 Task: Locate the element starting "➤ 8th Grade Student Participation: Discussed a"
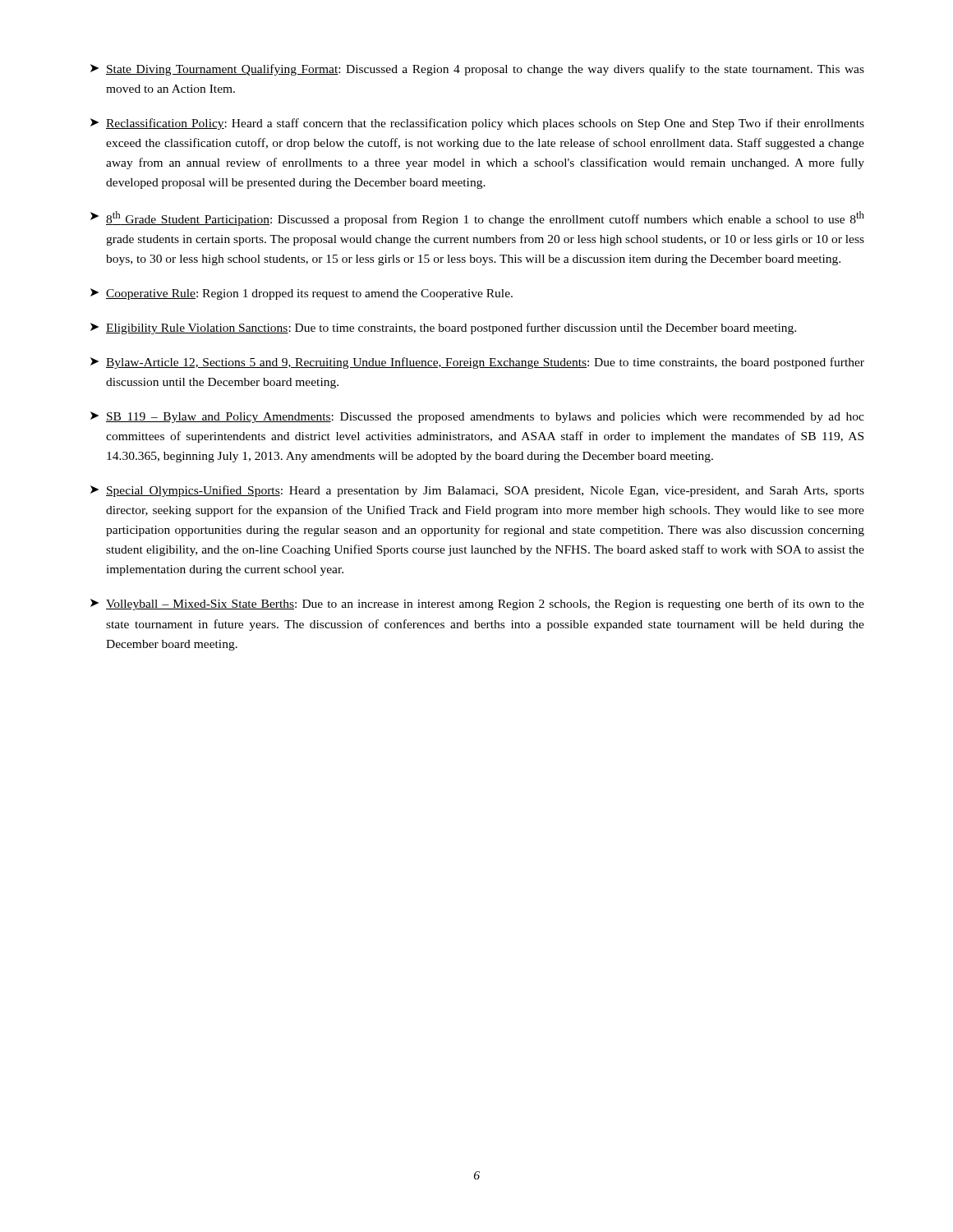coord(476,238)
